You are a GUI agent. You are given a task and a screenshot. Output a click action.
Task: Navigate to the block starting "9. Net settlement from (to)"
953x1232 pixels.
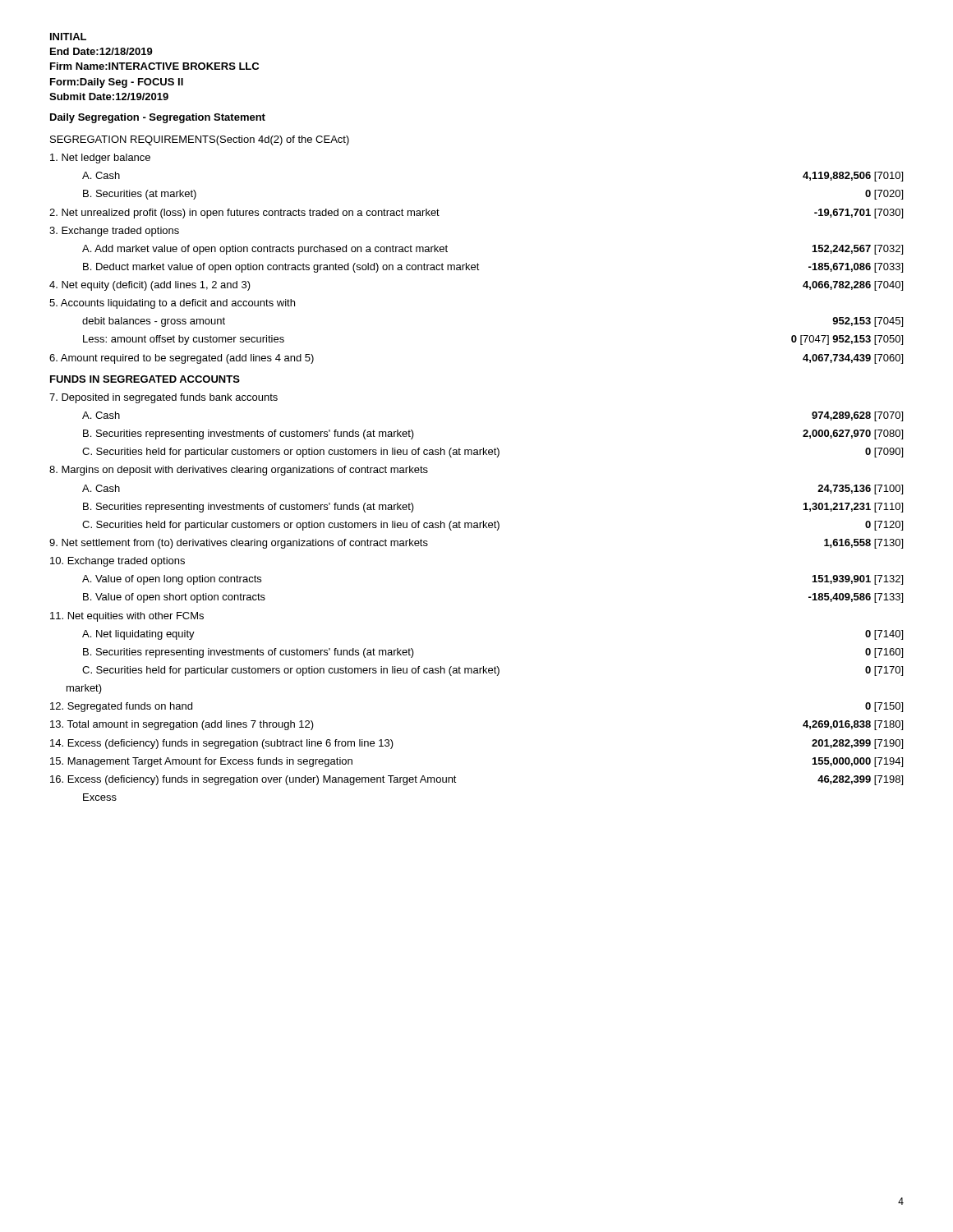point(235,544)
